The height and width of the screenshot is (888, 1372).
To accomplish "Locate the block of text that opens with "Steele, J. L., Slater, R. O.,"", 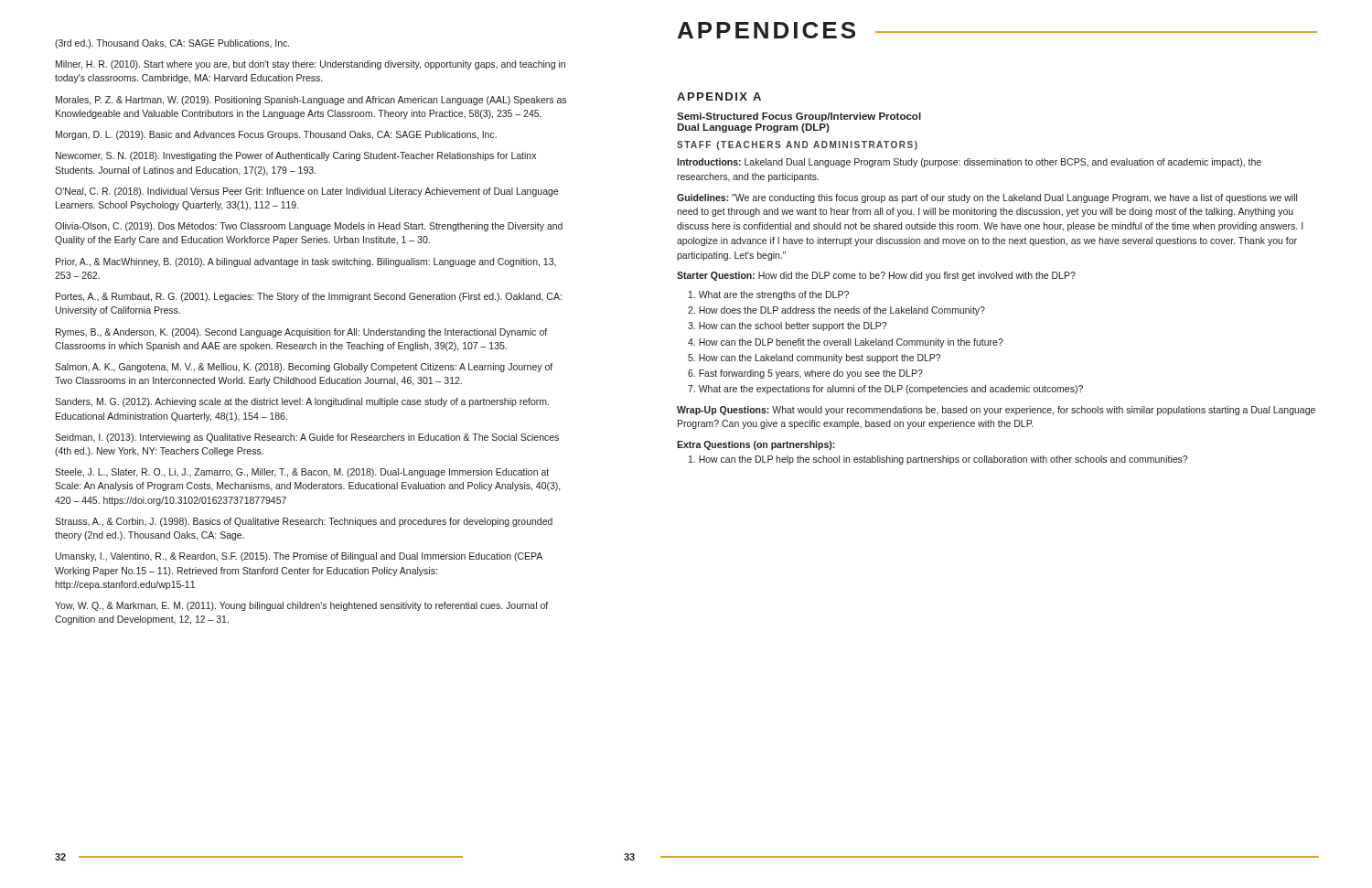I will pyautogui.click(x=308, y=486).
